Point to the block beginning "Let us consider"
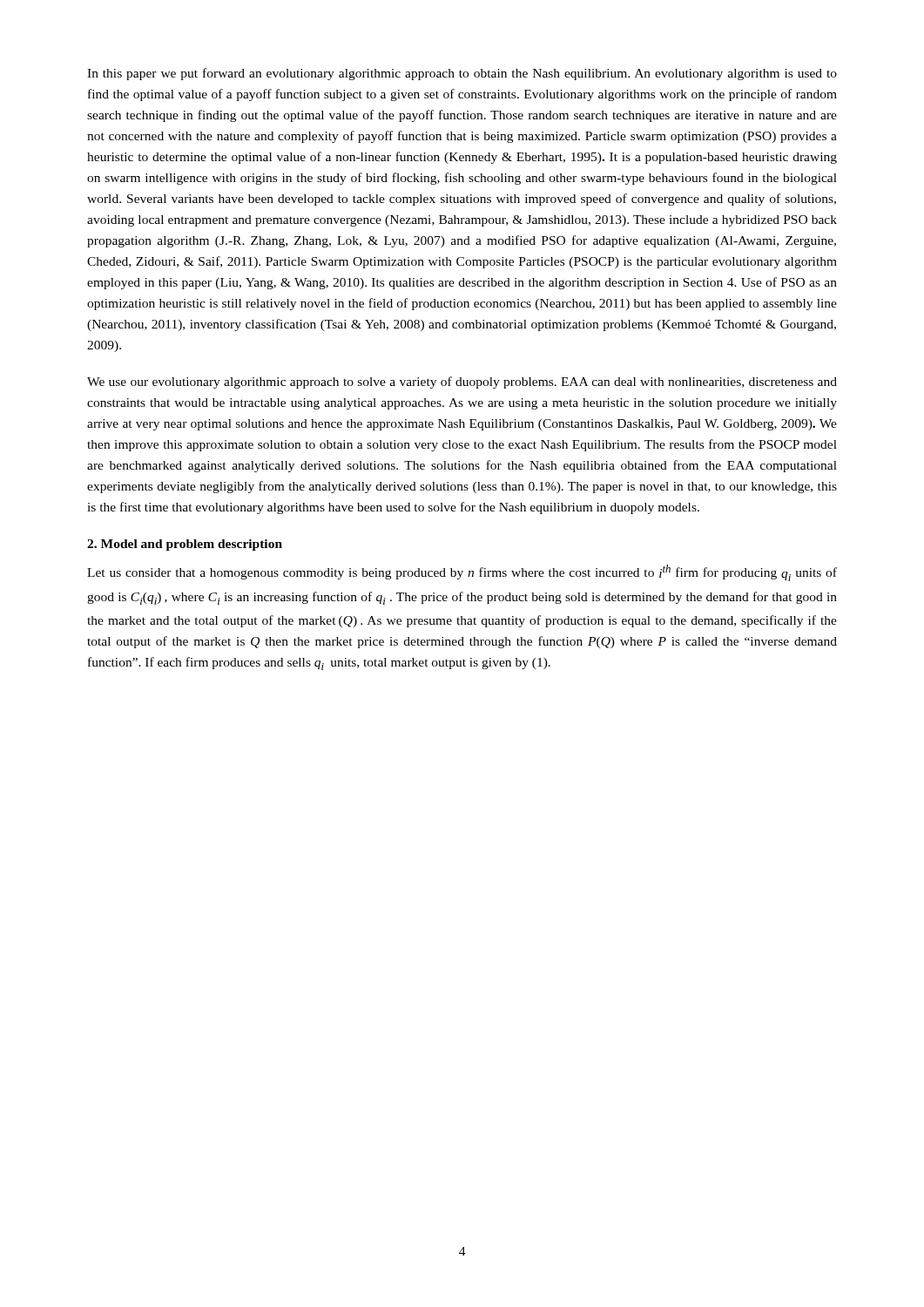This screenshot has height=1307, width=924. pyautogui.click(x=462, y=617)
